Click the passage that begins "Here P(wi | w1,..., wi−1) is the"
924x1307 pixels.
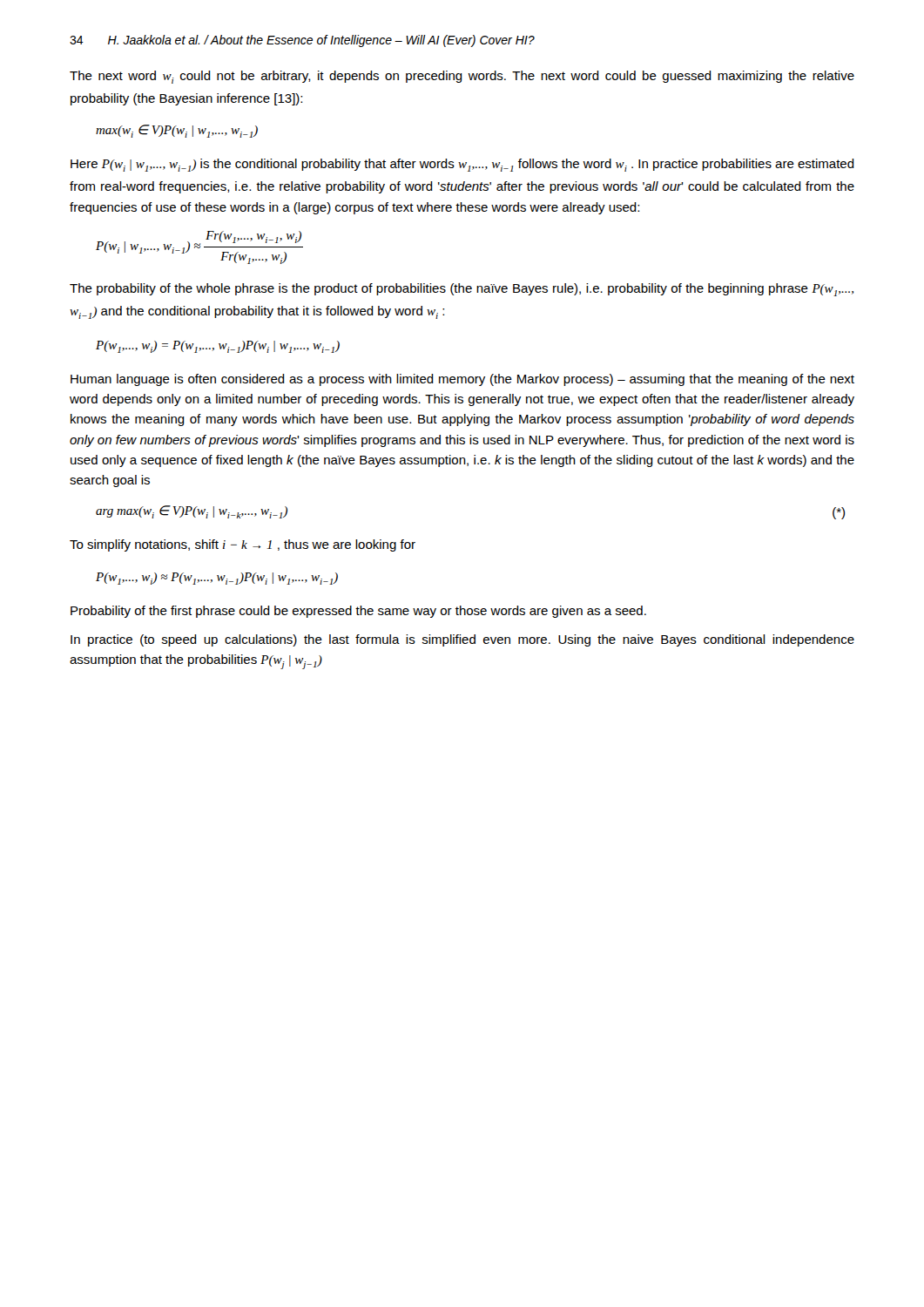[462, 185]
